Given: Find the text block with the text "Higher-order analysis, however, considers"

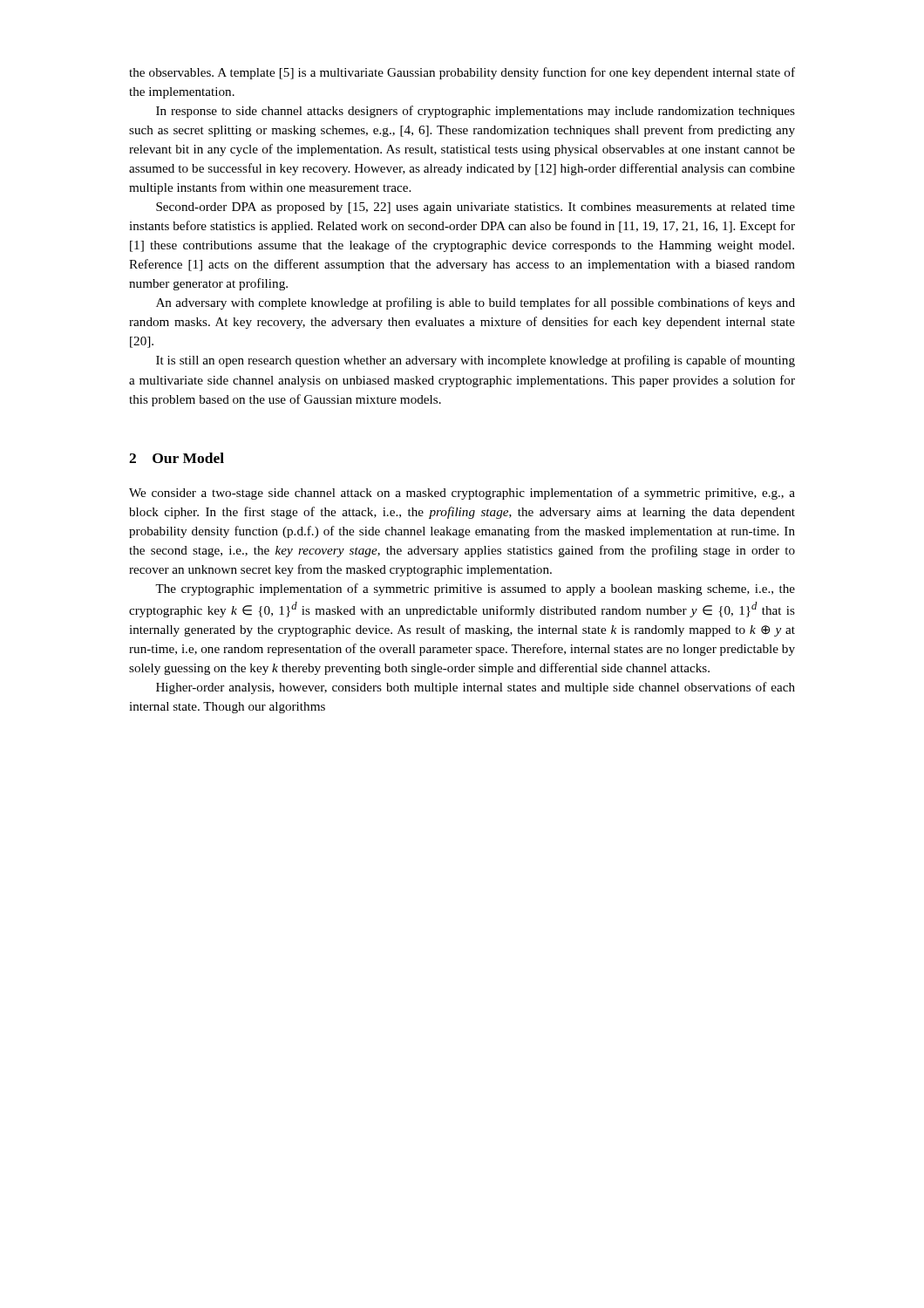Looking at the screenshot, I should point(462,697).
